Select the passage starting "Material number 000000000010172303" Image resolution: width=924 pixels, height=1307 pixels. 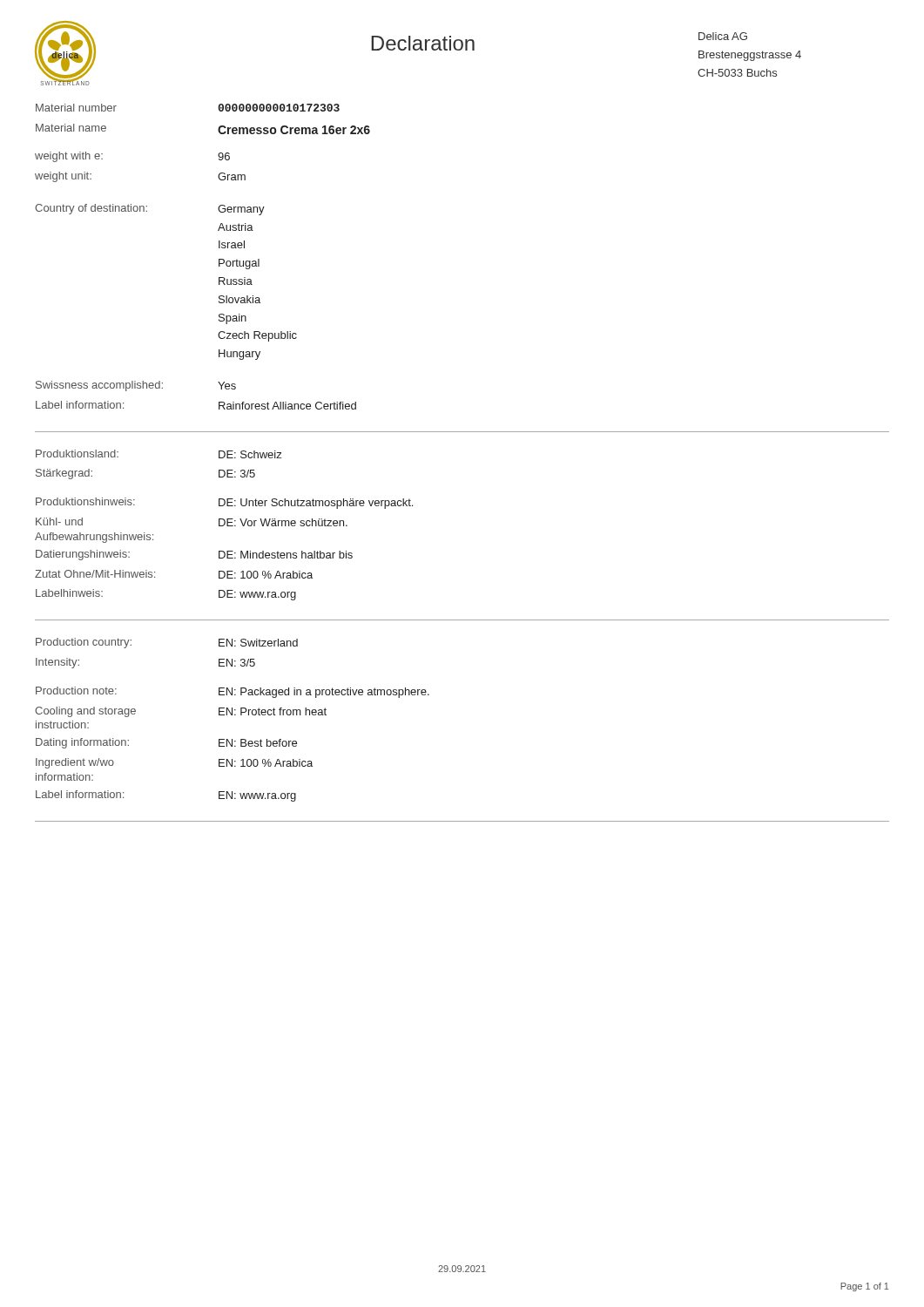pos(74,108)
